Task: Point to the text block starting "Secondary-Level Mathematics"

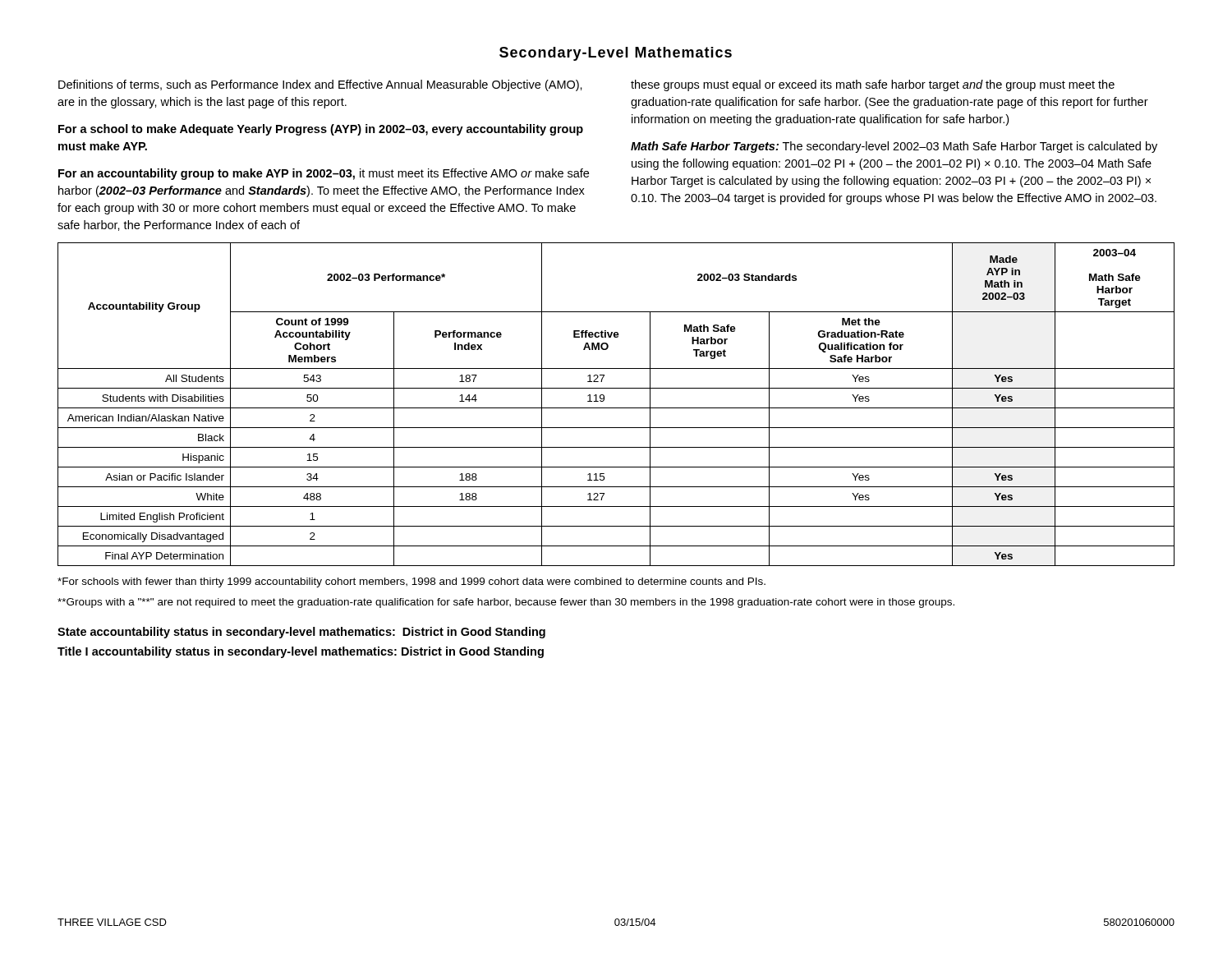Action: (x=616, y=53)
